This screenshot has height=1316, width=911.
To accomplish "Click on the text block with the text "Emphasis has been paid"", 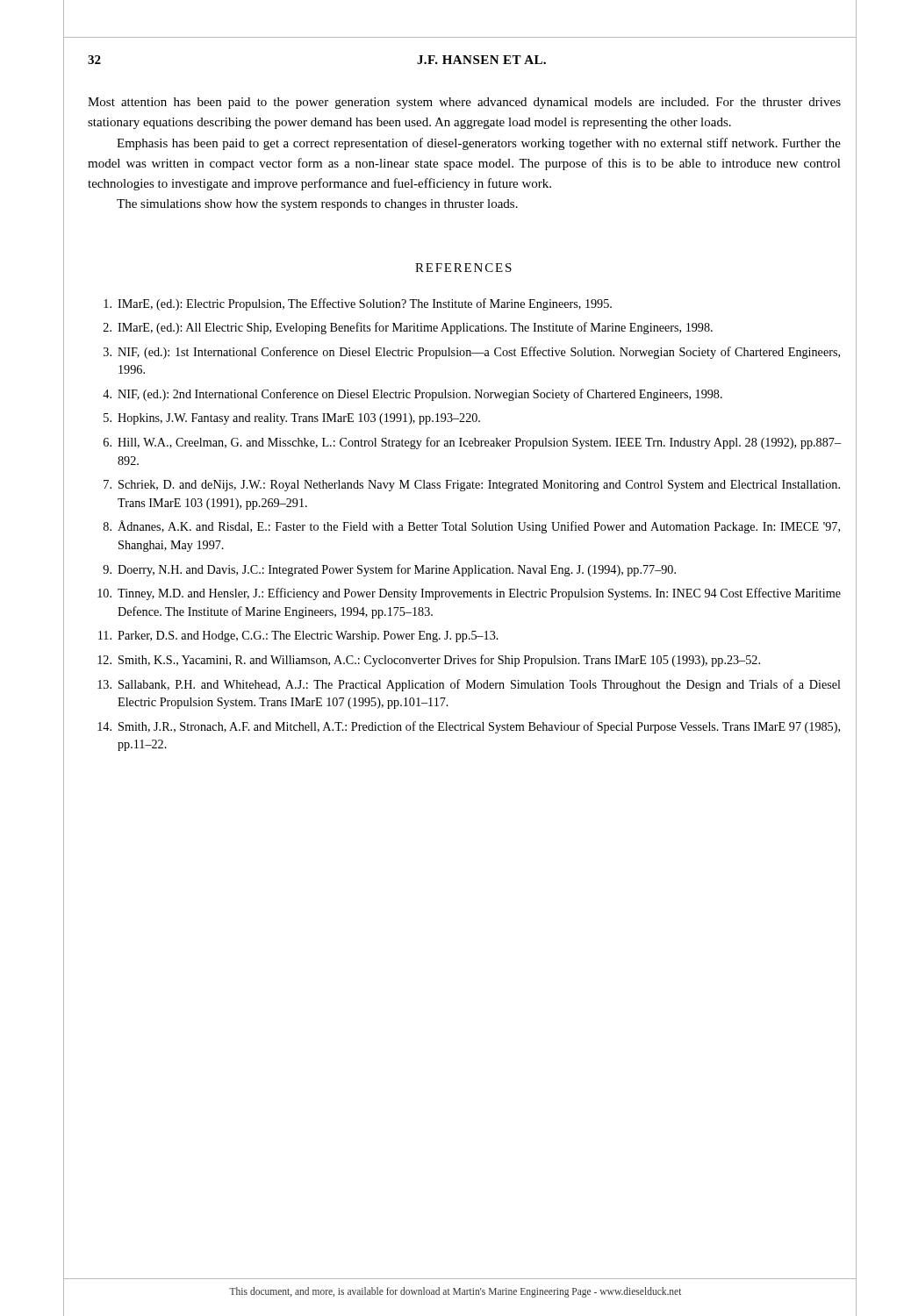I will [464, 164].
